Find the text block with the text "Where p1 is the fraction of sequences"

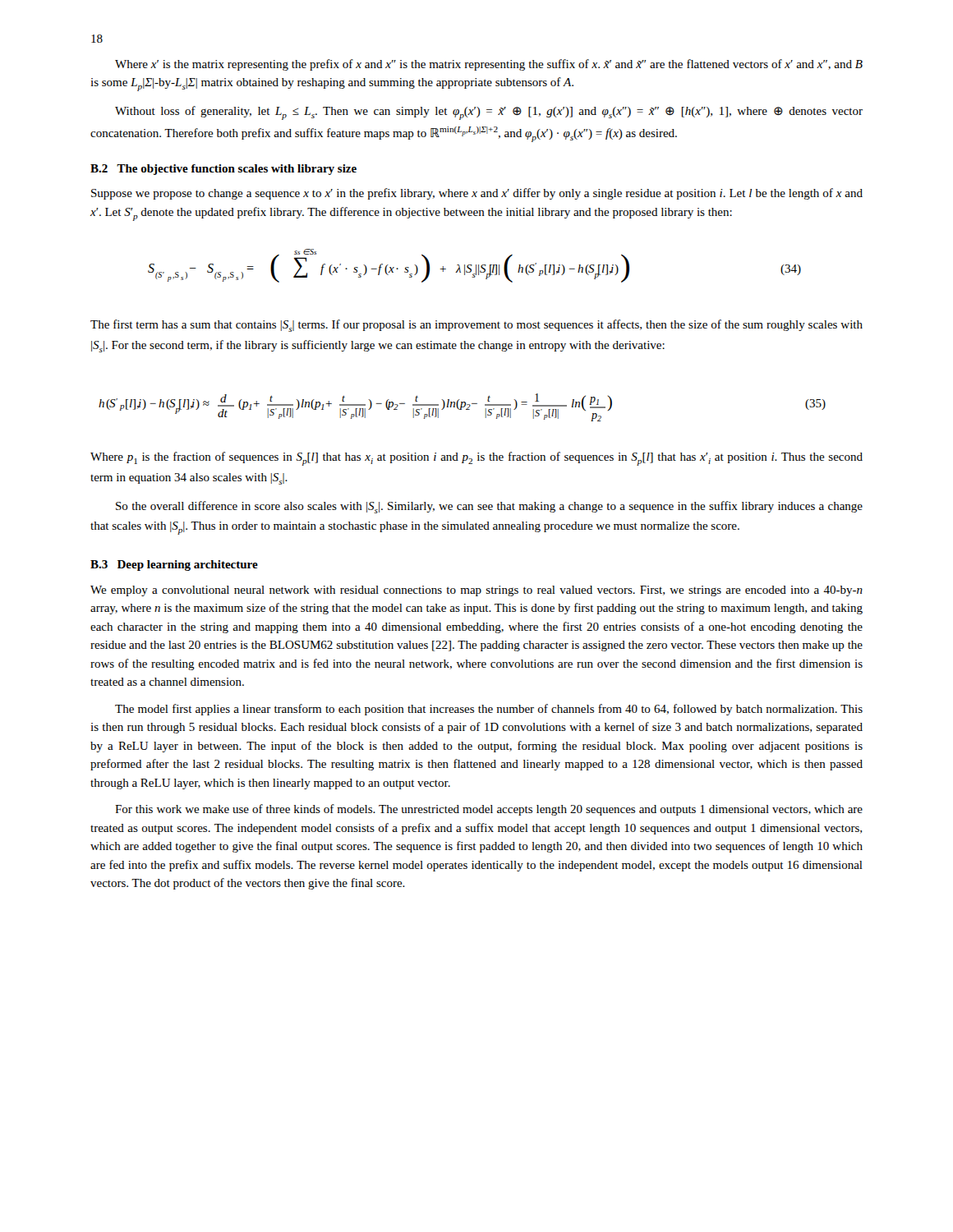point(476,468)
